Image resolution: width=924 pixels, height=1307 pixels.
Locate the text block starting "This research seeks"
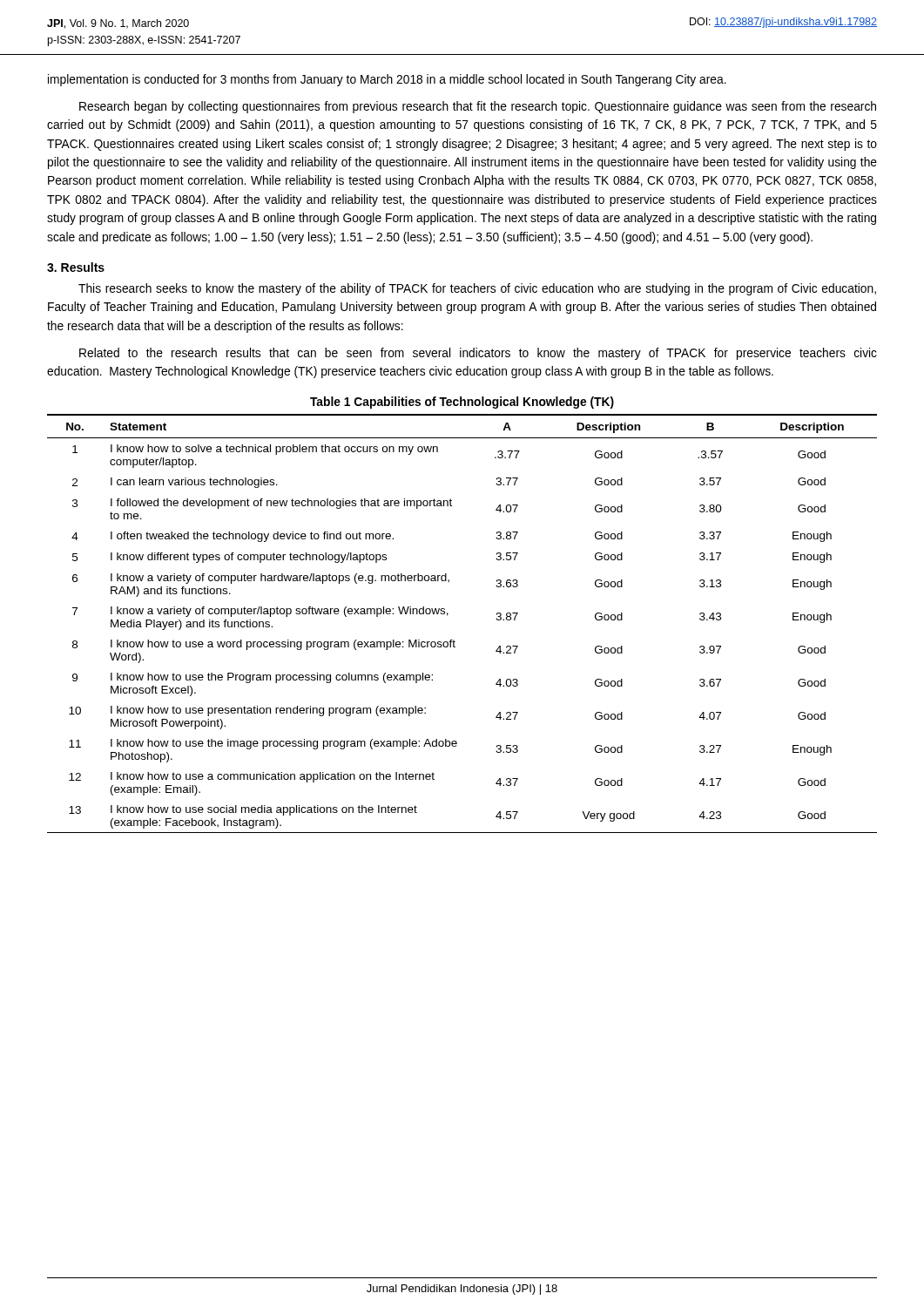(x=462, y=308)
